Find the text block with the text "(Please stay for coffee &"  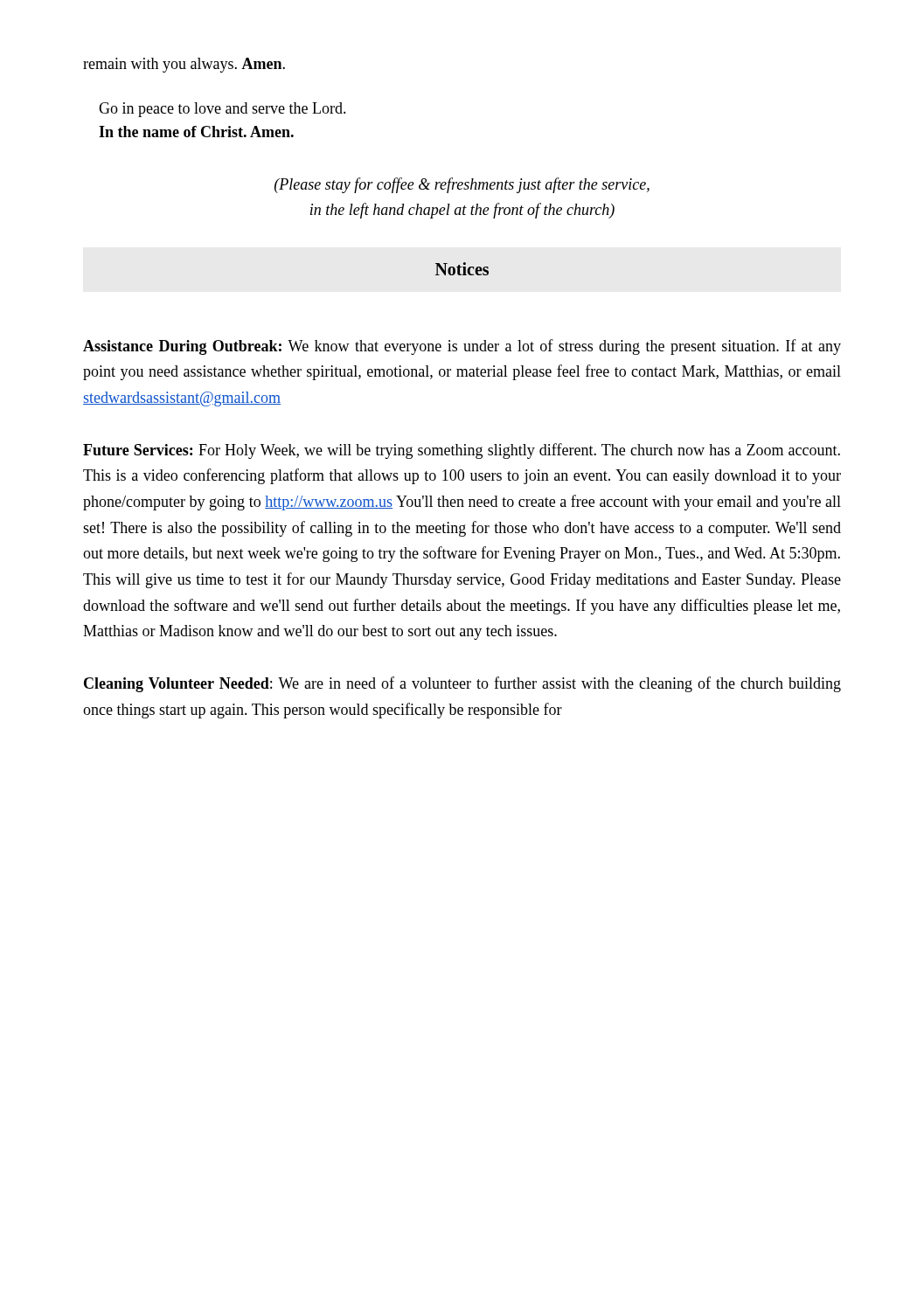click(462, 197)
